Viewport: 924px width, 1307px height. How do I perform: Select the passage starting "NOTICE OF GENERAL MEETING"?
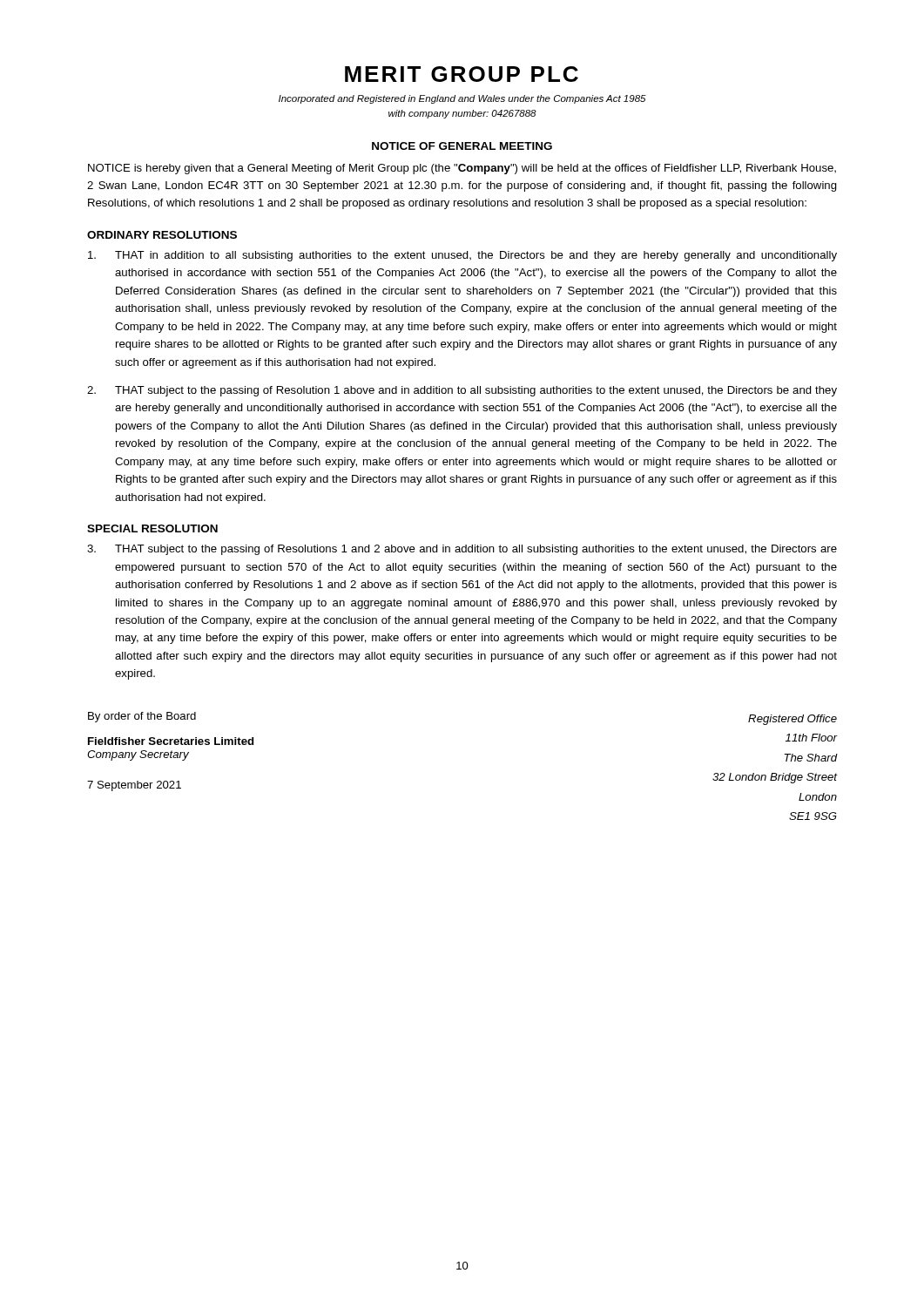tap(462, 145)
